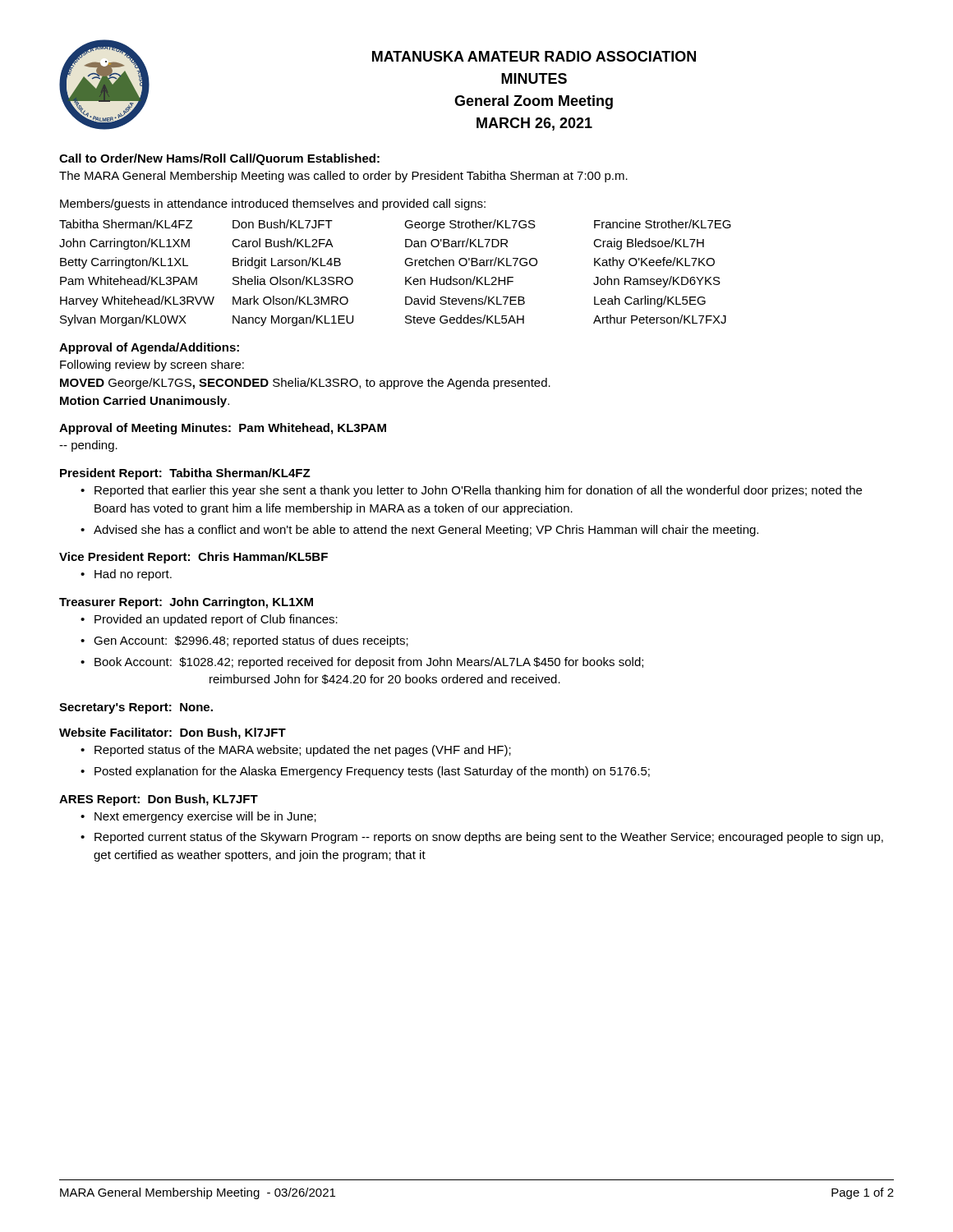953x1232 pixels.
Task: Select the text block starting "Book Account: $1028.42; reported received"
Action: (x=369, y=670)
